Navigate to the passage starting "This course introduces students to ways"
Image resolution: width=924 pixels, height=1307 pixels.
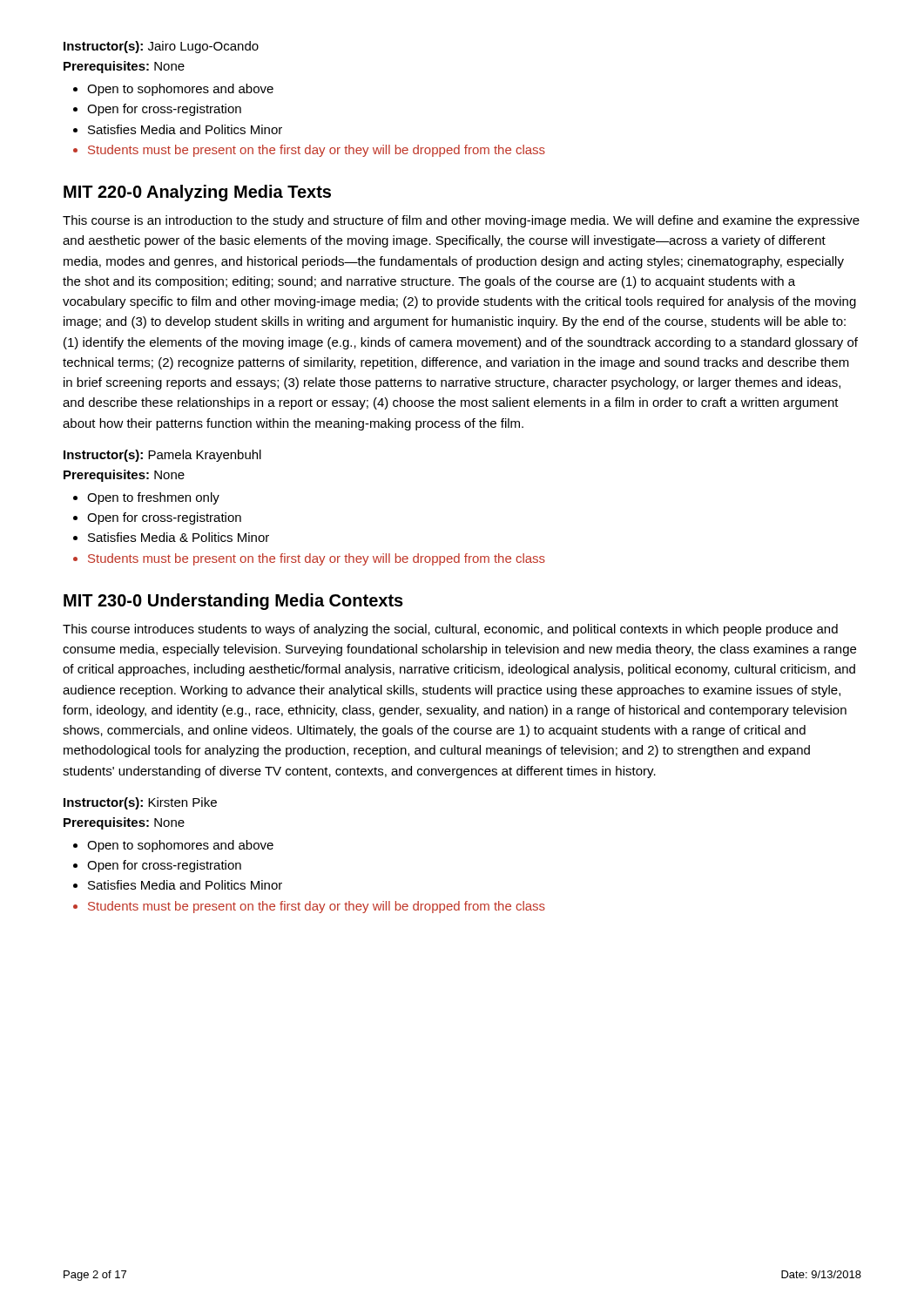(x=460, y=699)
